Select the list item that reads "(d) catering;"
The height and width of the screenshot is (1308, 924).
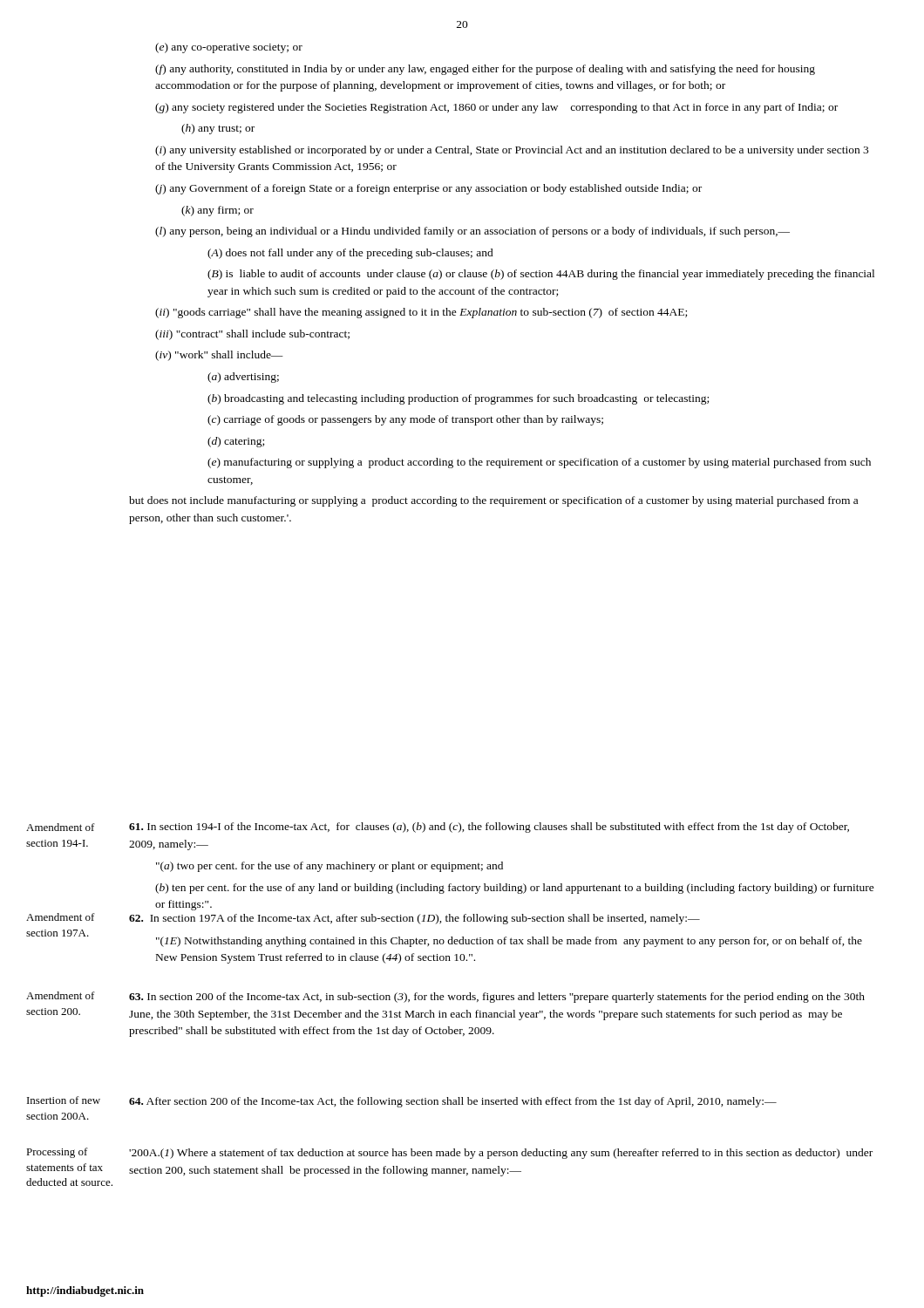[236, 441]
